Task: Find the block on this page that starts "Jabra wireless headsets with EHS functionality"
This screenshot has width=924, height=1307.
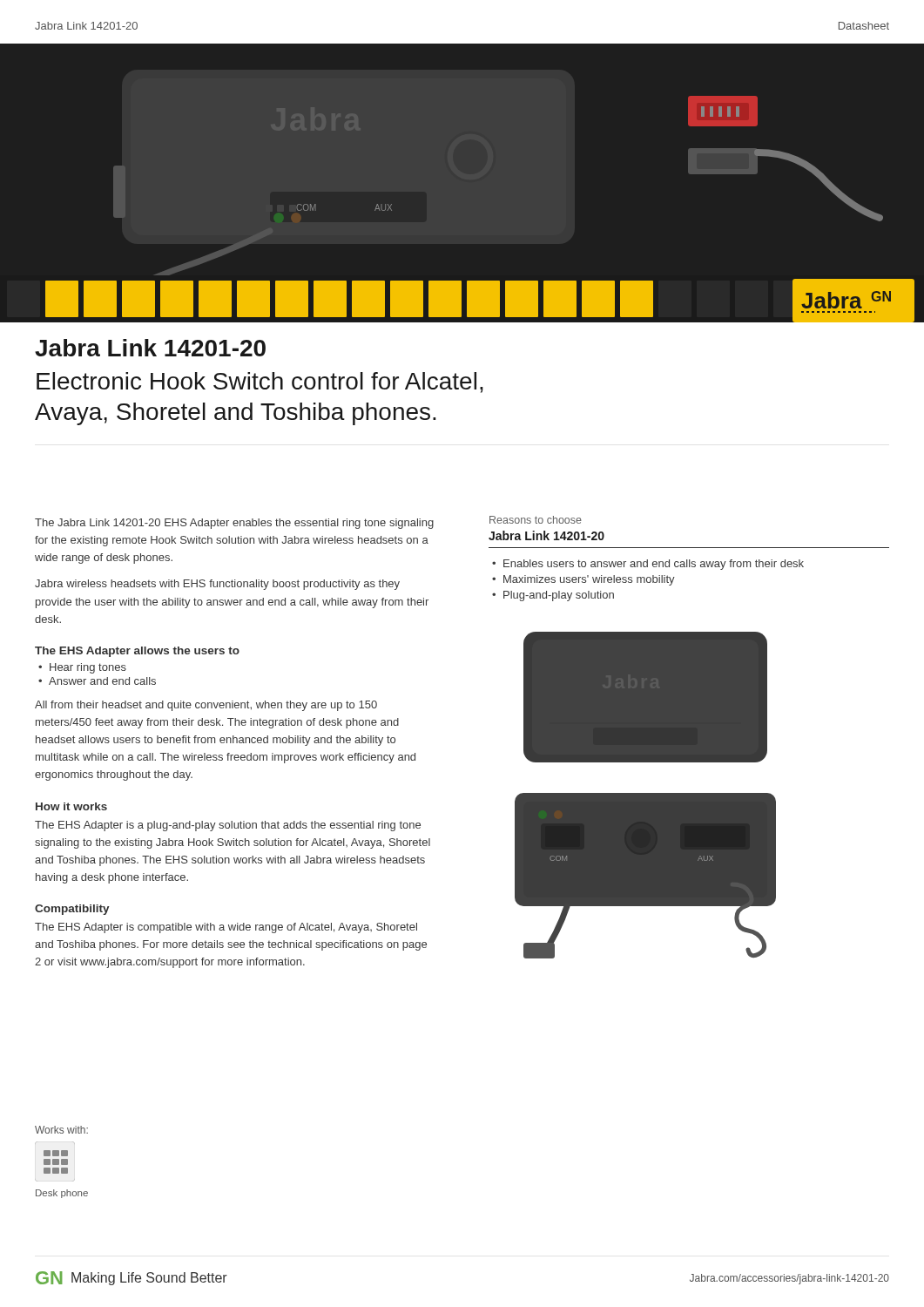Action: pyautogui.click(x=232, y=601)
